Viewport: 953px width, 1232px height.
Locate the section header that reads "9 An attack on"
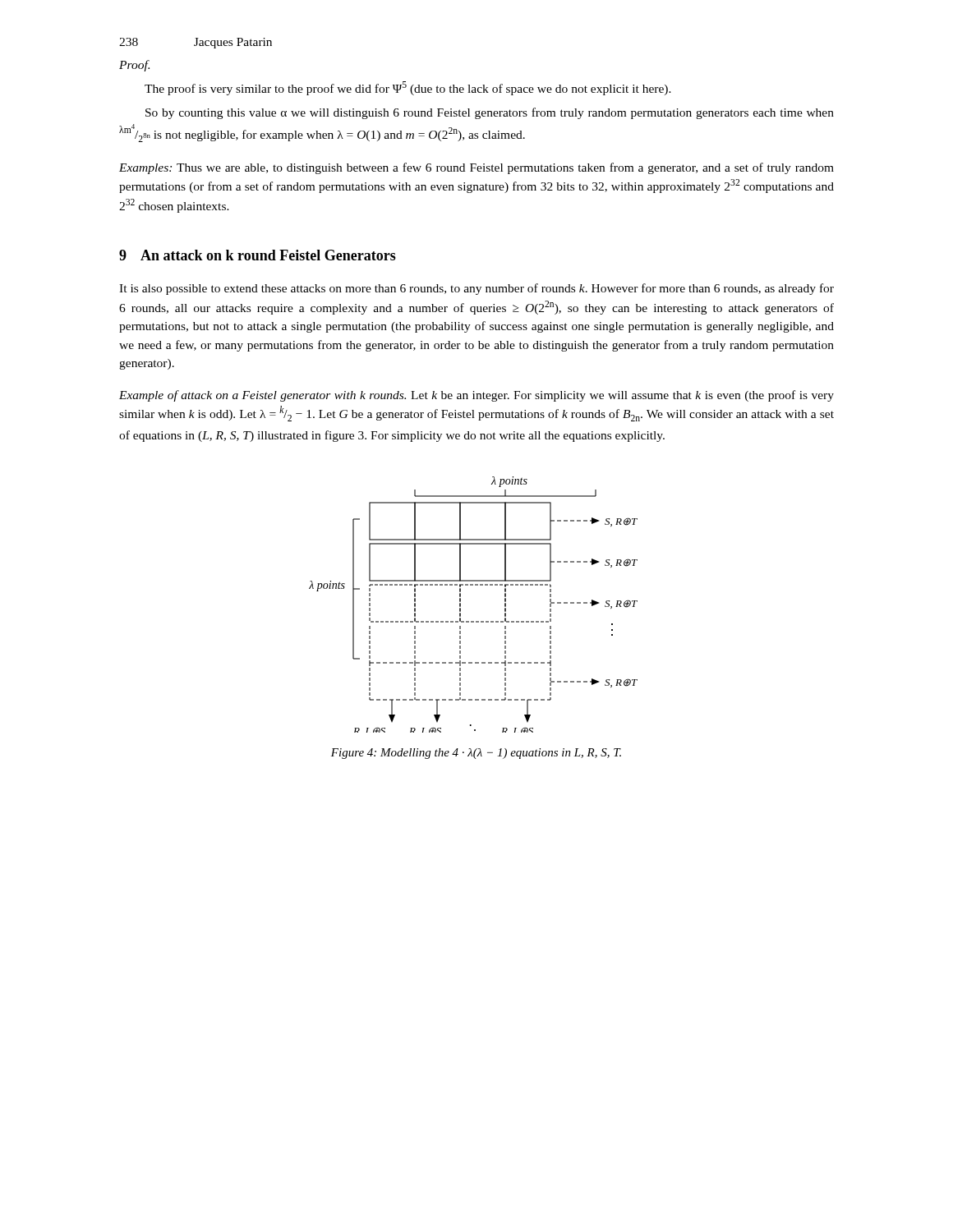point(257,256)
